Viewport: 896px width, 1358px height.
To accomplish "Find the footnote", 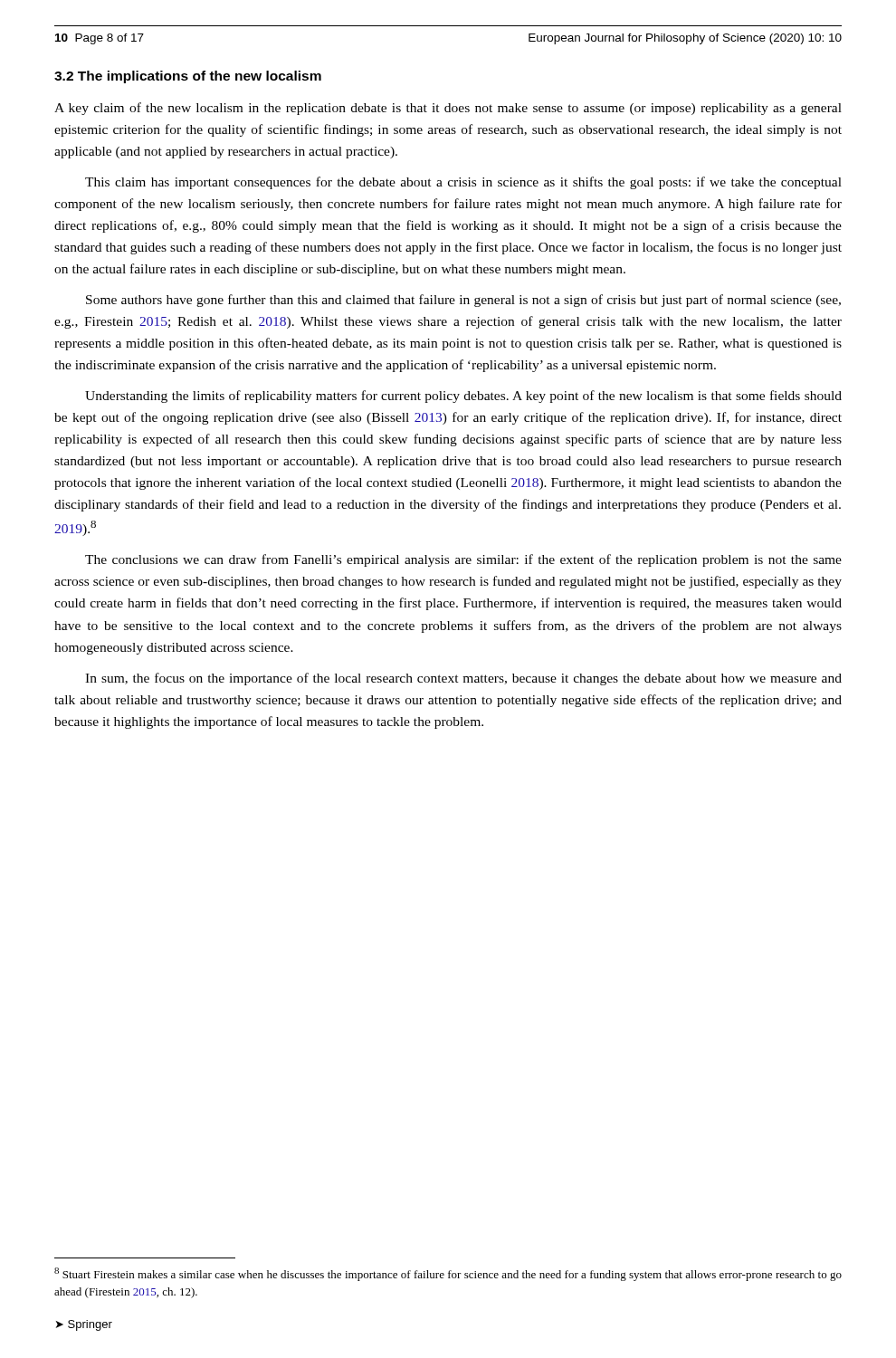I will coord(448,1282).
